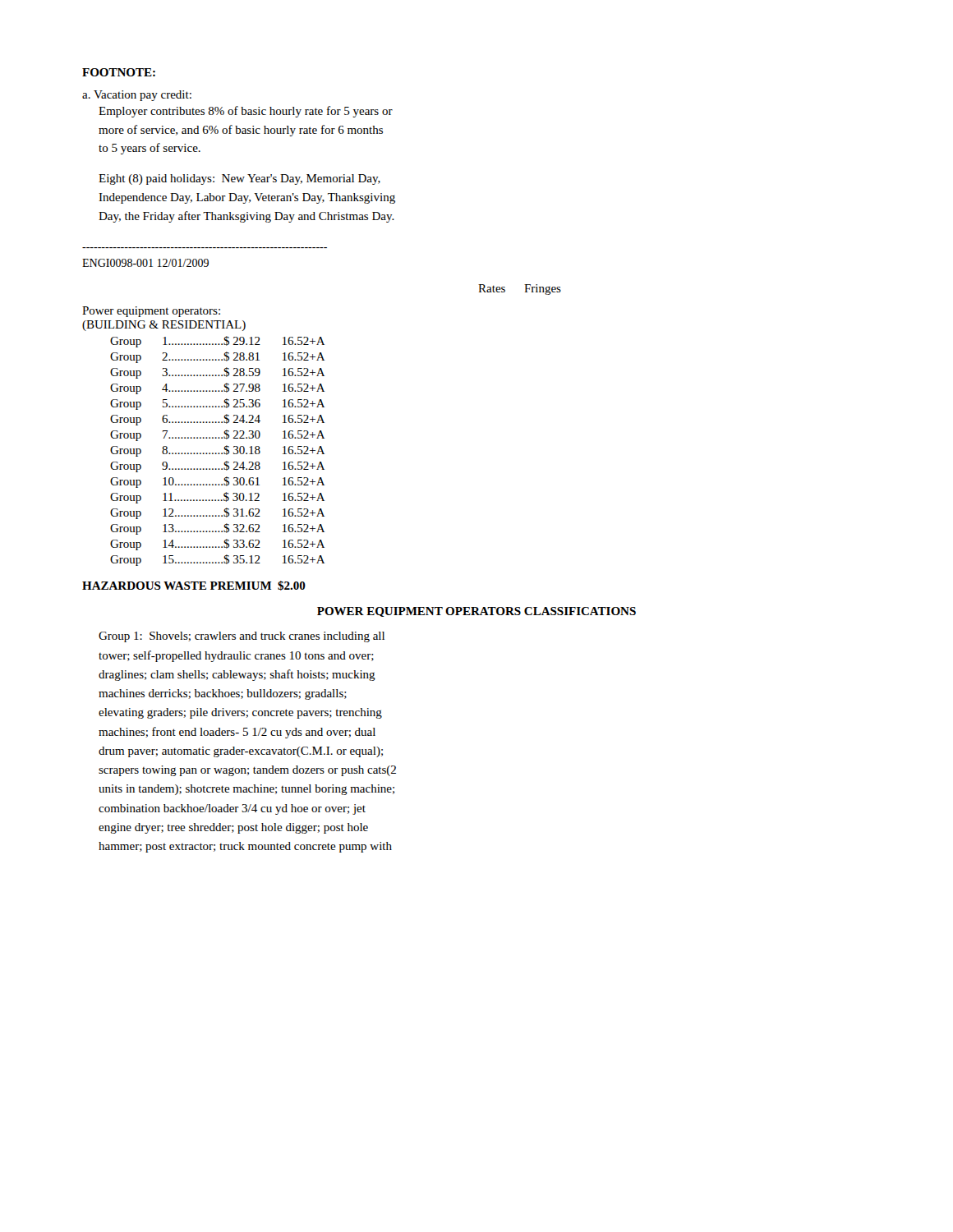Image resolution: width=953 pixels, height=1232 pixels.
Task: Point to the passage starting "POWER EQUIPMENT OPERATORS CLASSIFICATIONS"
Action: (x=476, y=611)
